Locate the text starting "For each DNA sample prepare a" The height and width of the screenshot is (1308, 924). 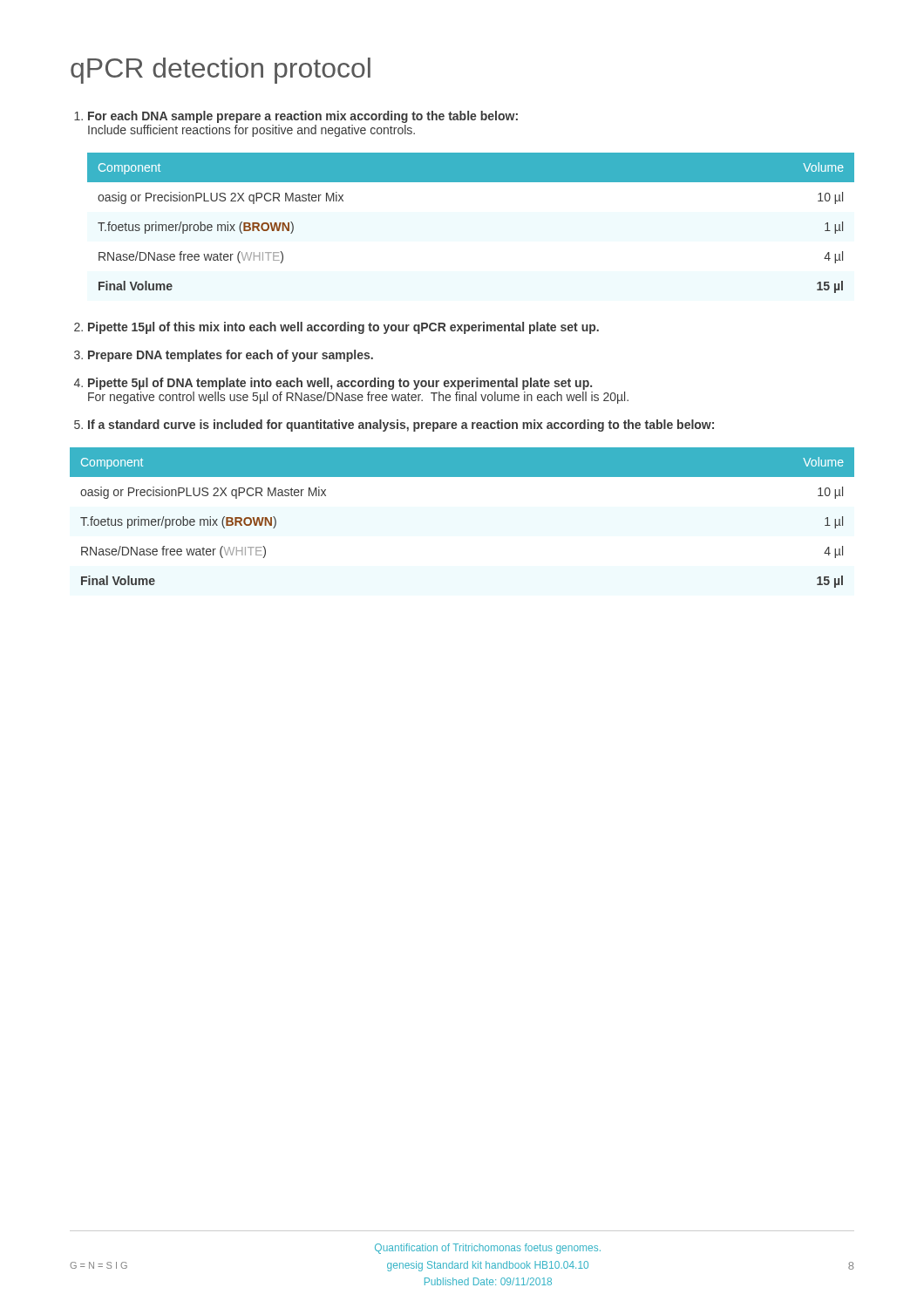tap(471, 123)
